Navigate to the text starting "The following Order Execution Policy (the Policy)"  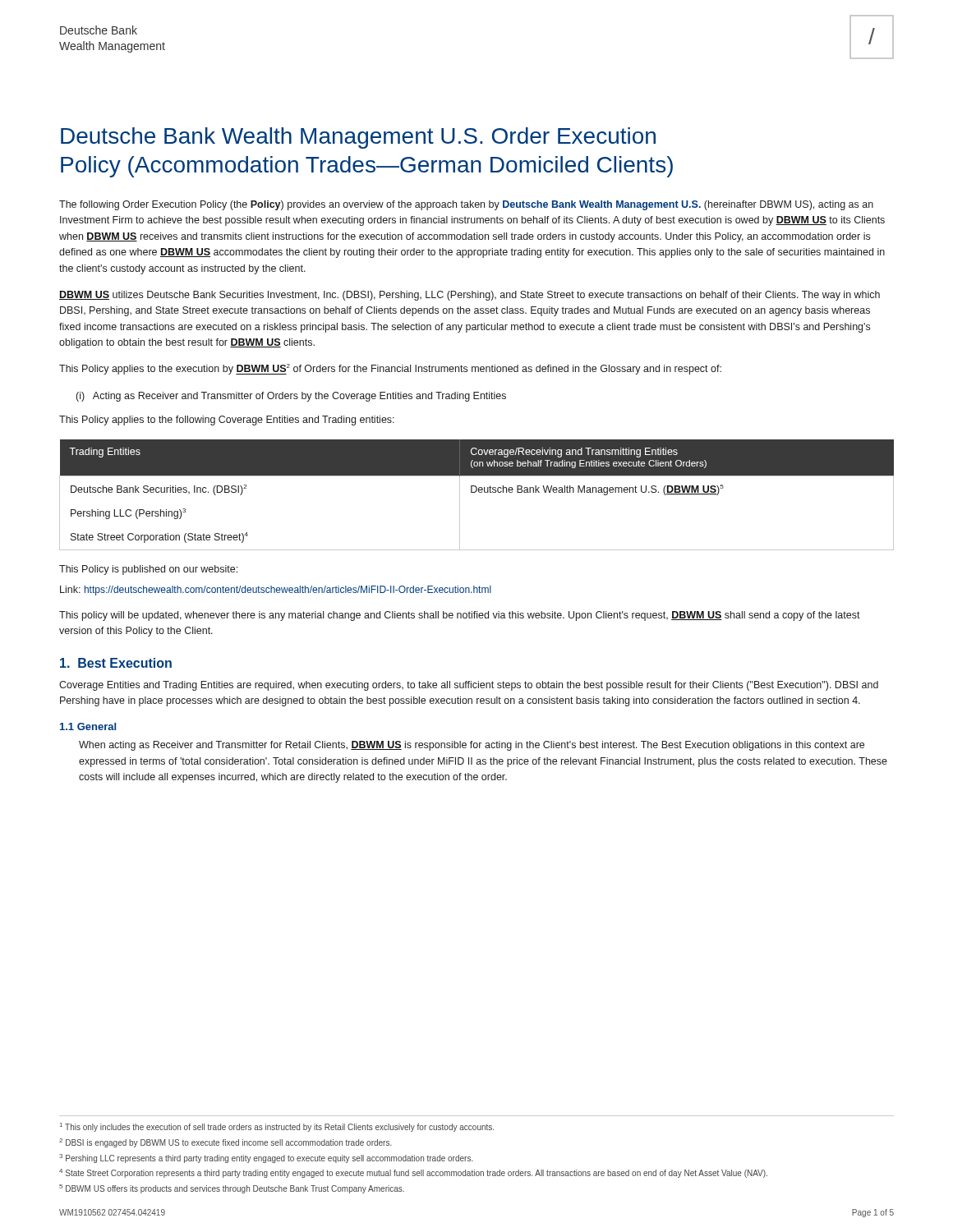point(472,236)
